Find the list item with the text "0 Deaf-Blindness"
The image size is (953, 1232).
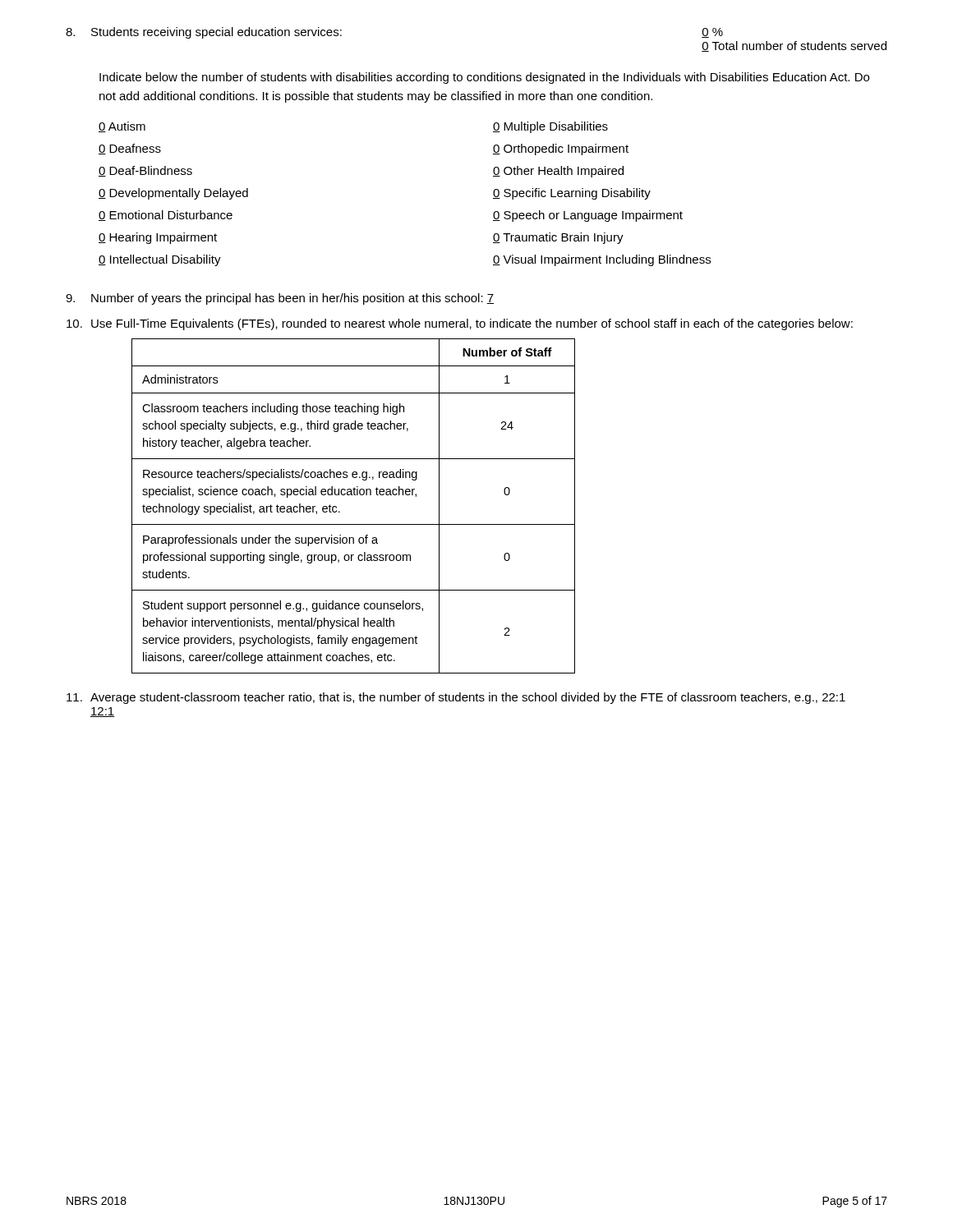click(x=145, y=170)
